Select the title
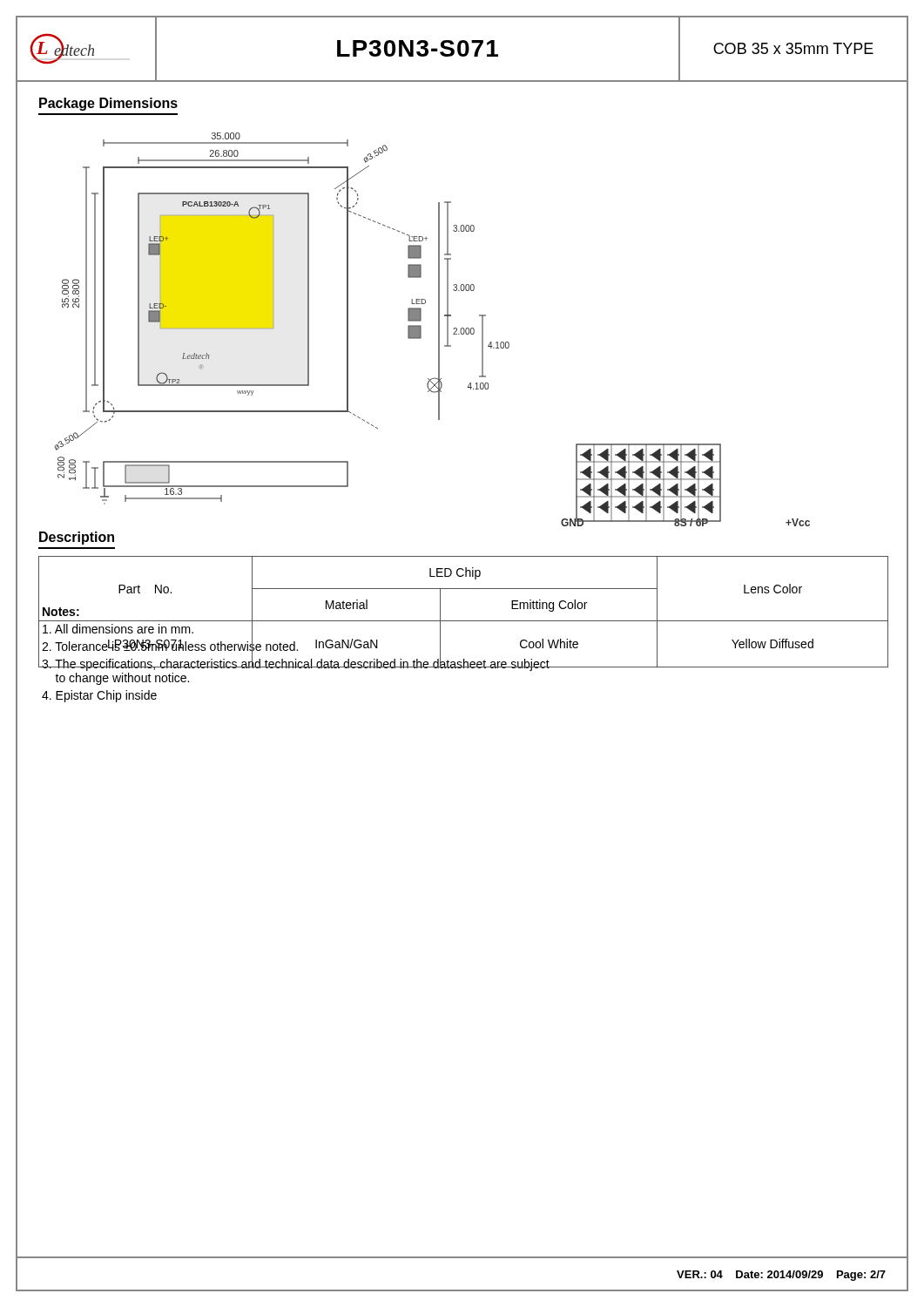 pyautogui.click(x=418, y=48)
